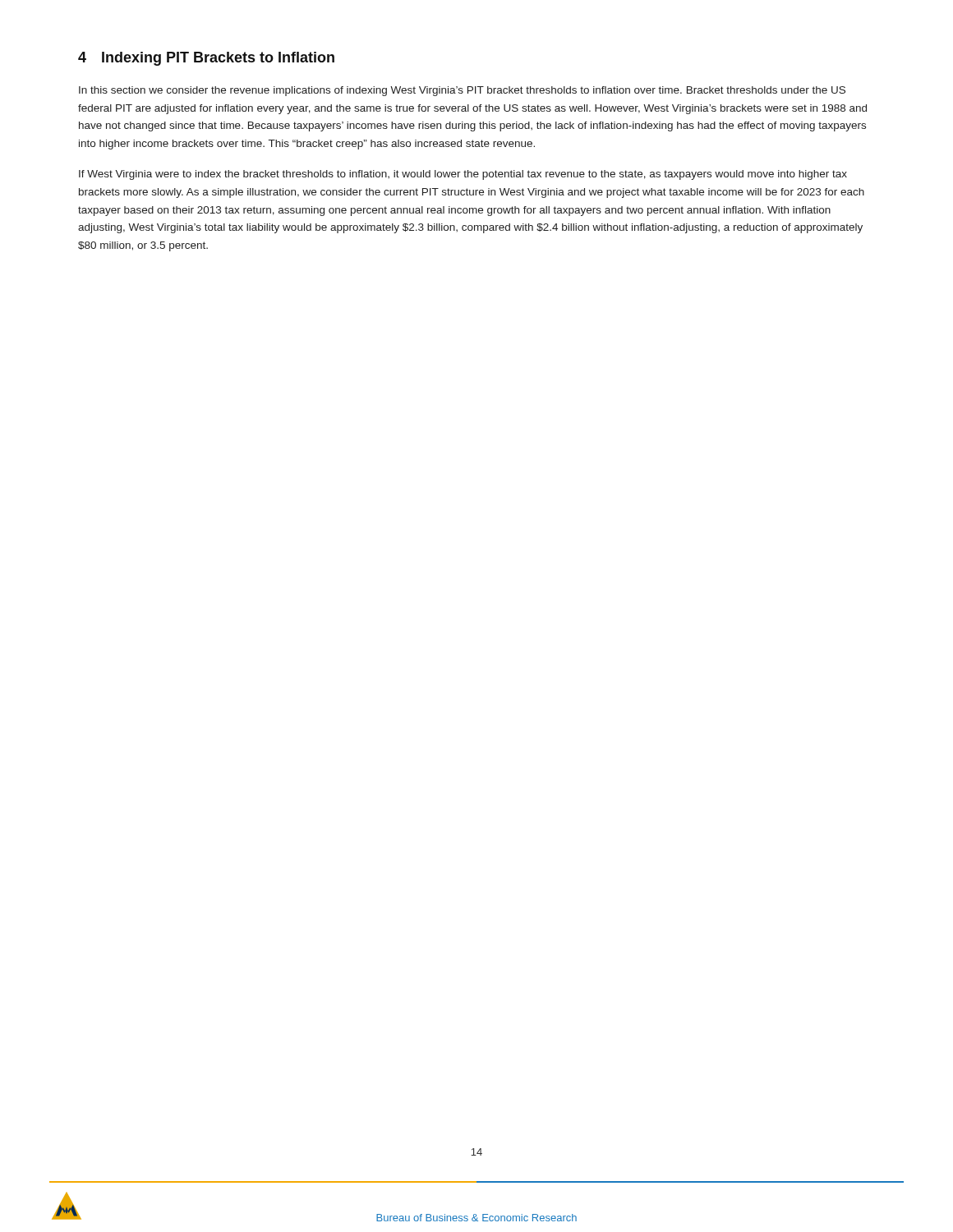Find the block on this page that starts "If West Virginia were to index the bracket"

click(x=471, y=209)
